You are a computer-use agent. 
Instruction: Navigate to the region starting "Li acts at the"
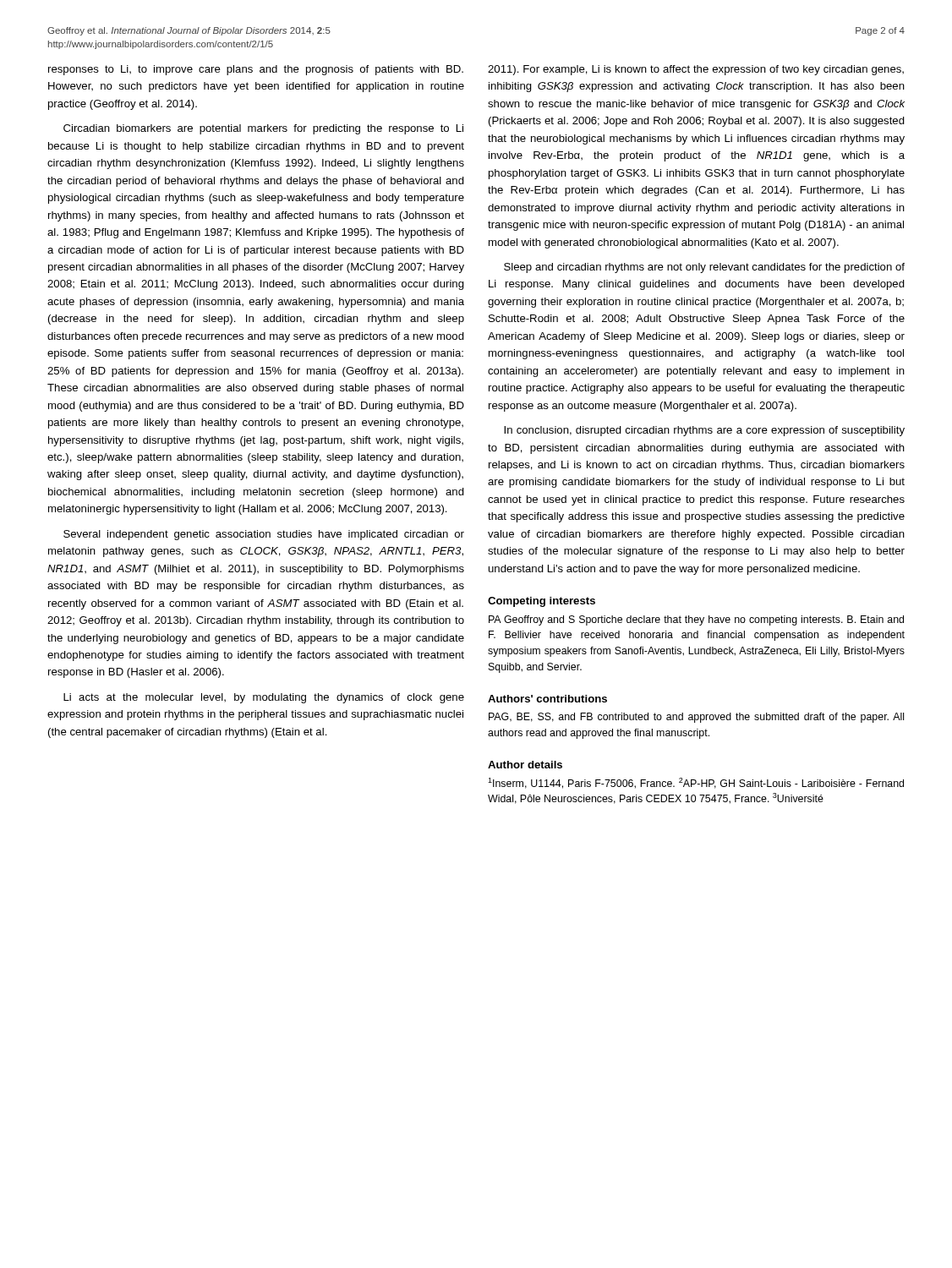point(256,715)
